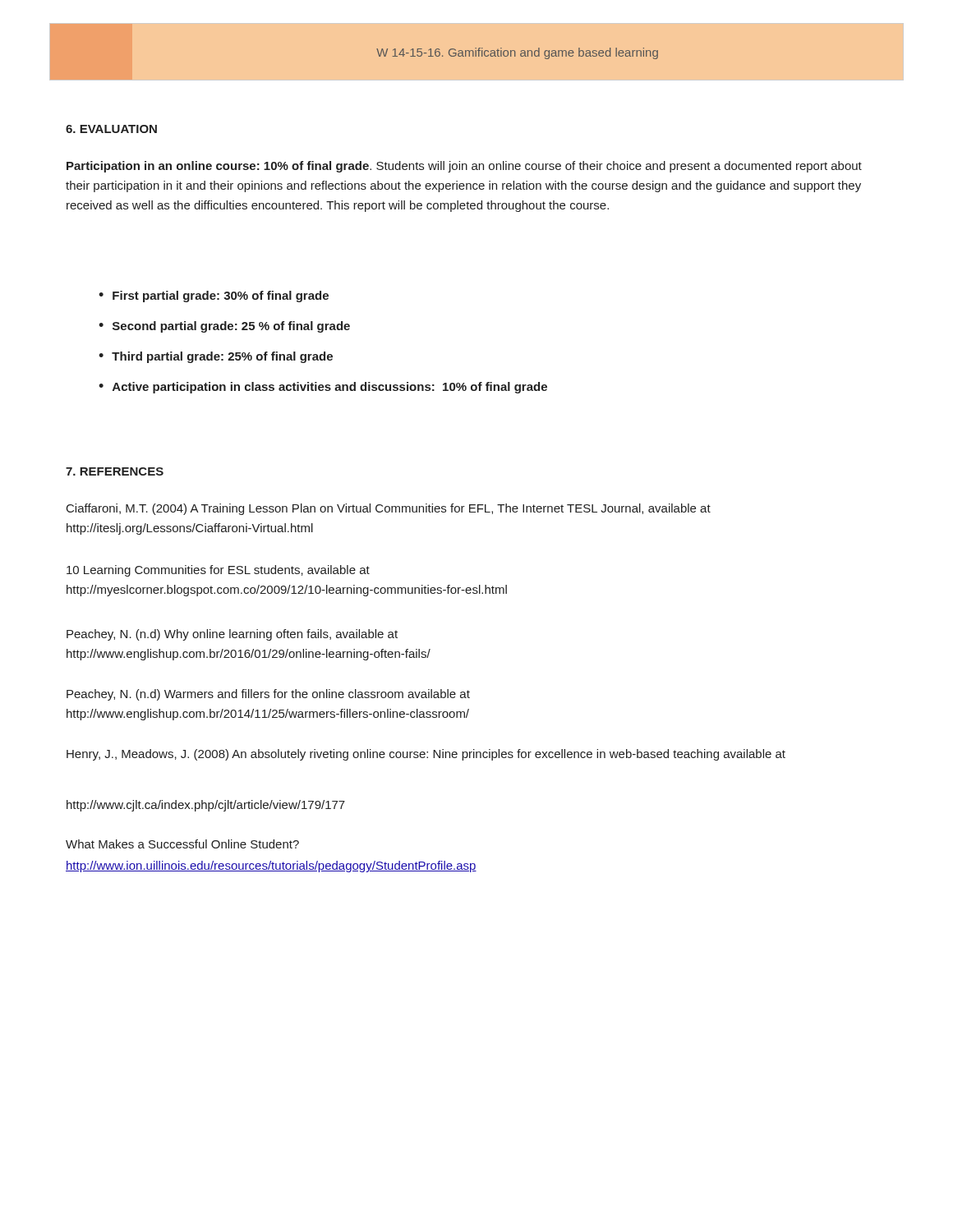Point to "7. REFERENCES"
This screenshot has width=953, height=1232.
pos(115,471)
